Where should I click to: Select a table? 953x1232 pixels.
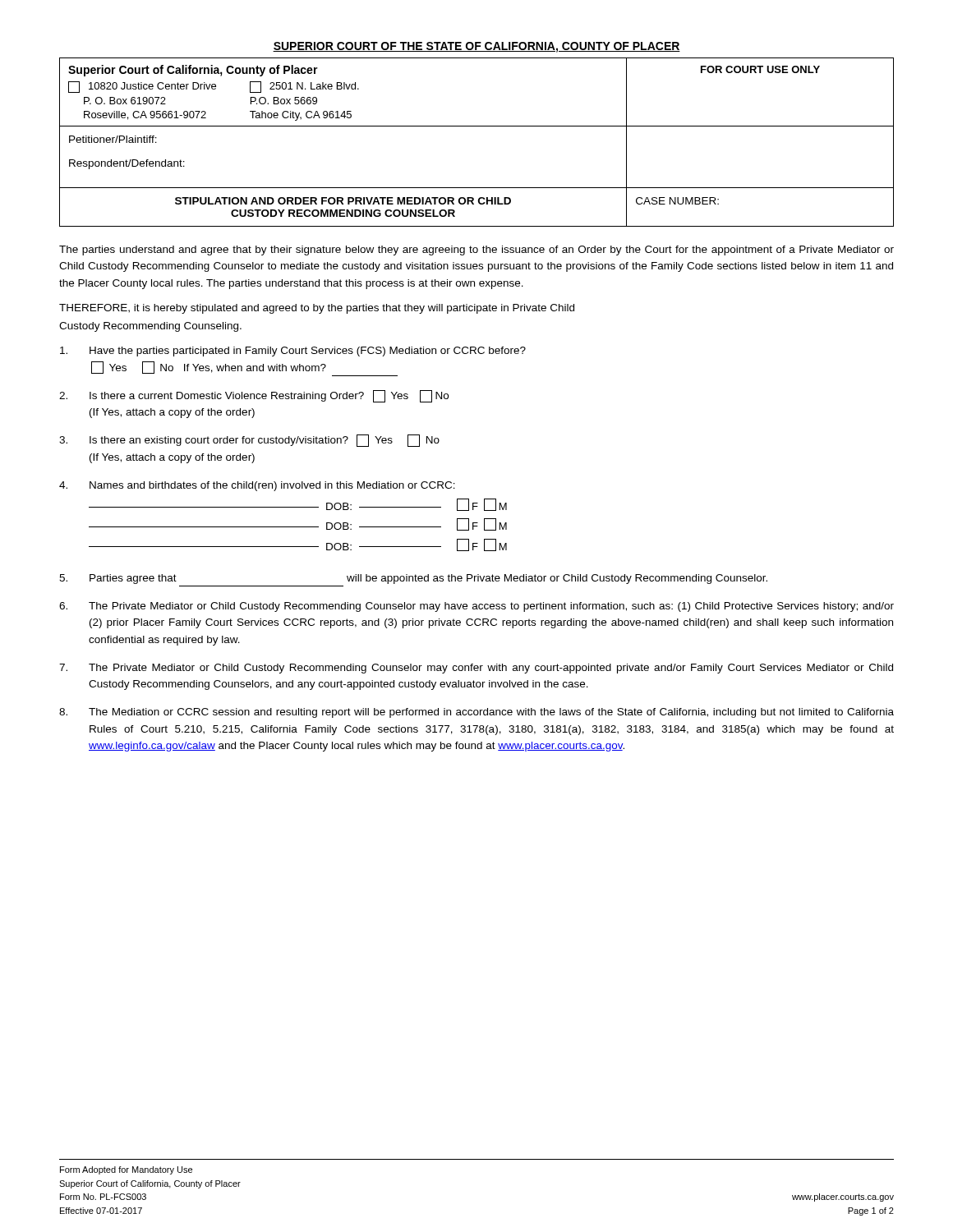click(476, 142)
